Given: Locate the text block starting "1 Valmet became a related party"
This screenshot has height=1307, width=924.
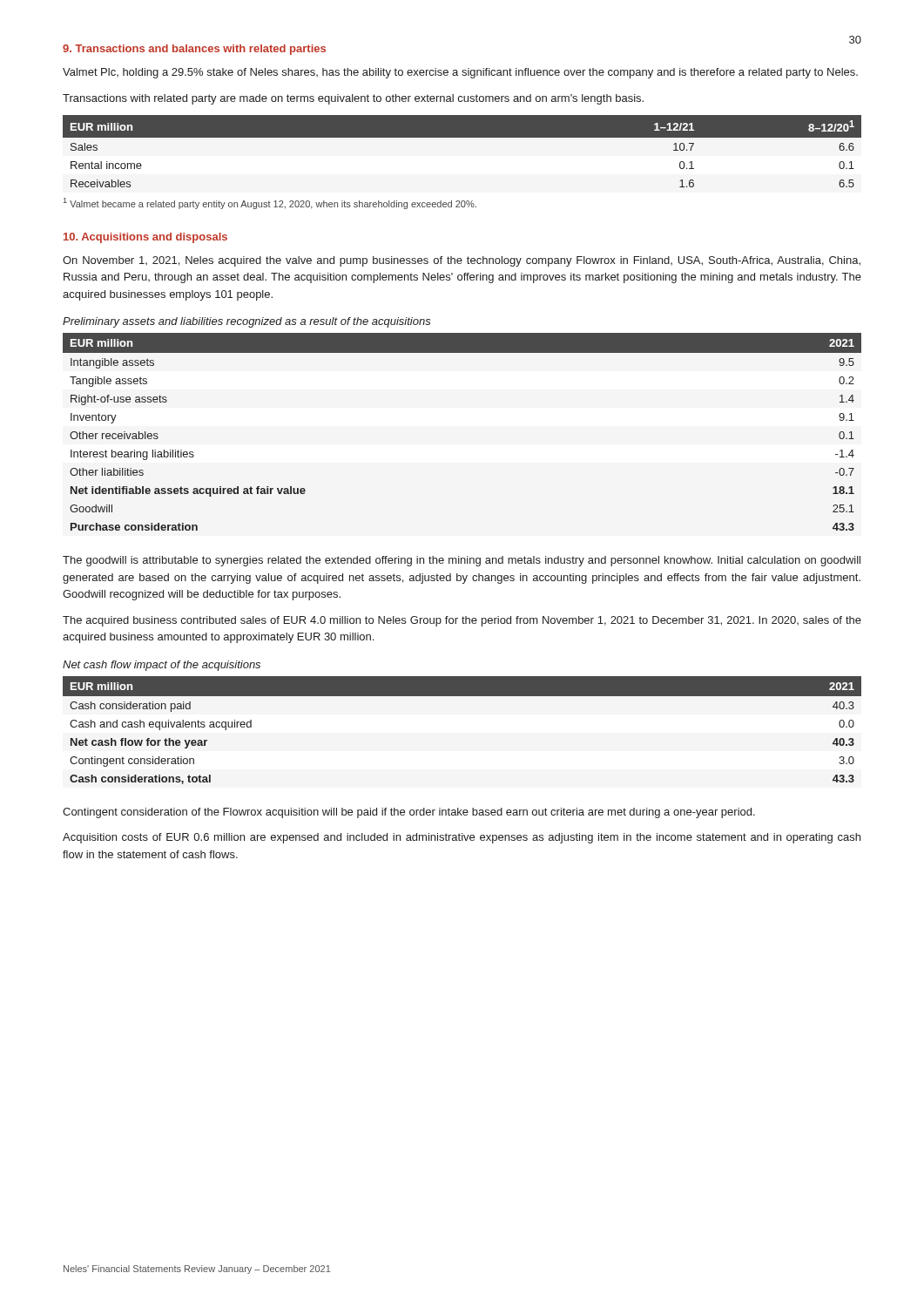Looking at the screenshot, I should (270, 203).
